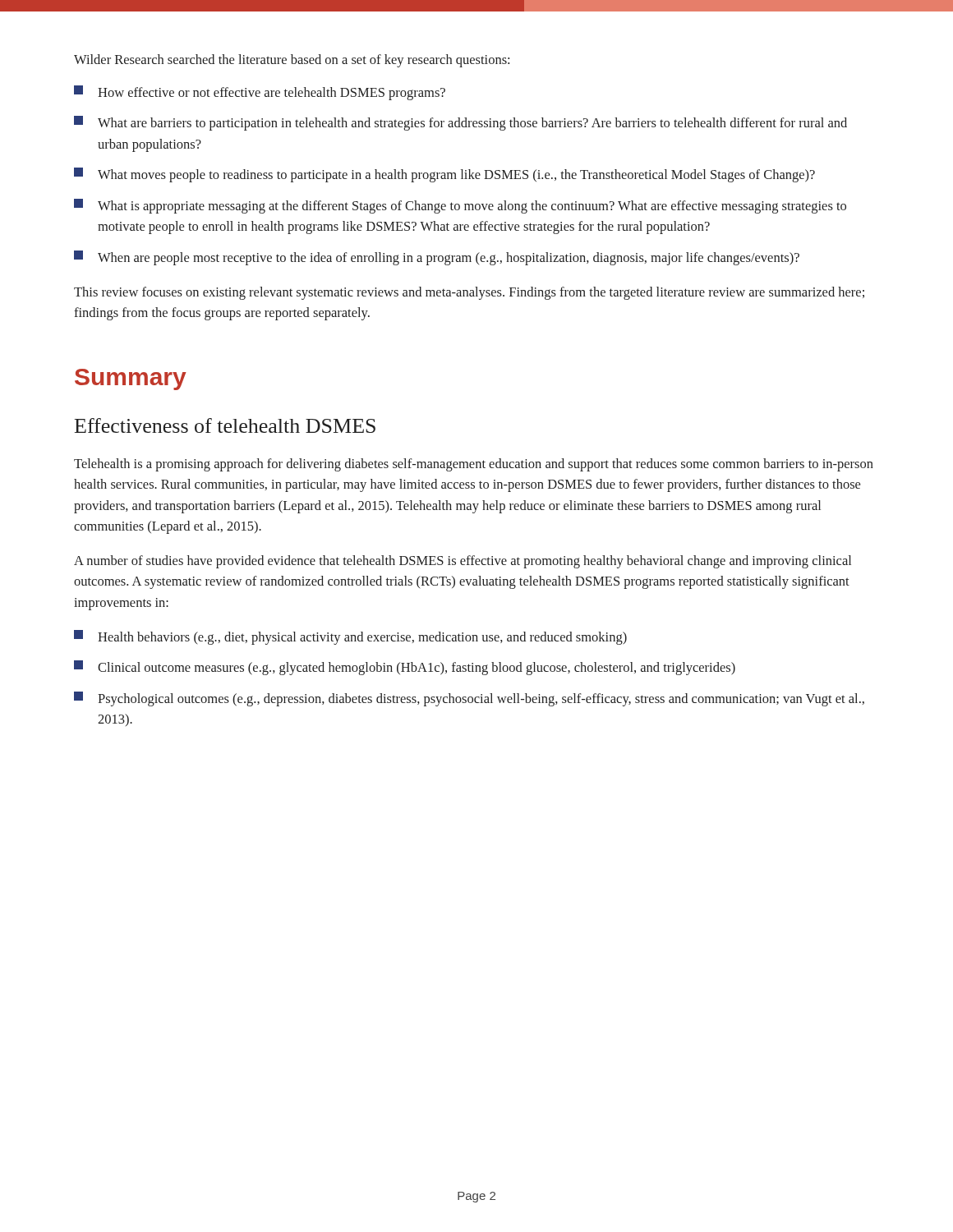Image resolution: width=953 pixels, height=1232 pixels.
Task: Find the passage starting "A number of studies"
Action: (463, 581)
